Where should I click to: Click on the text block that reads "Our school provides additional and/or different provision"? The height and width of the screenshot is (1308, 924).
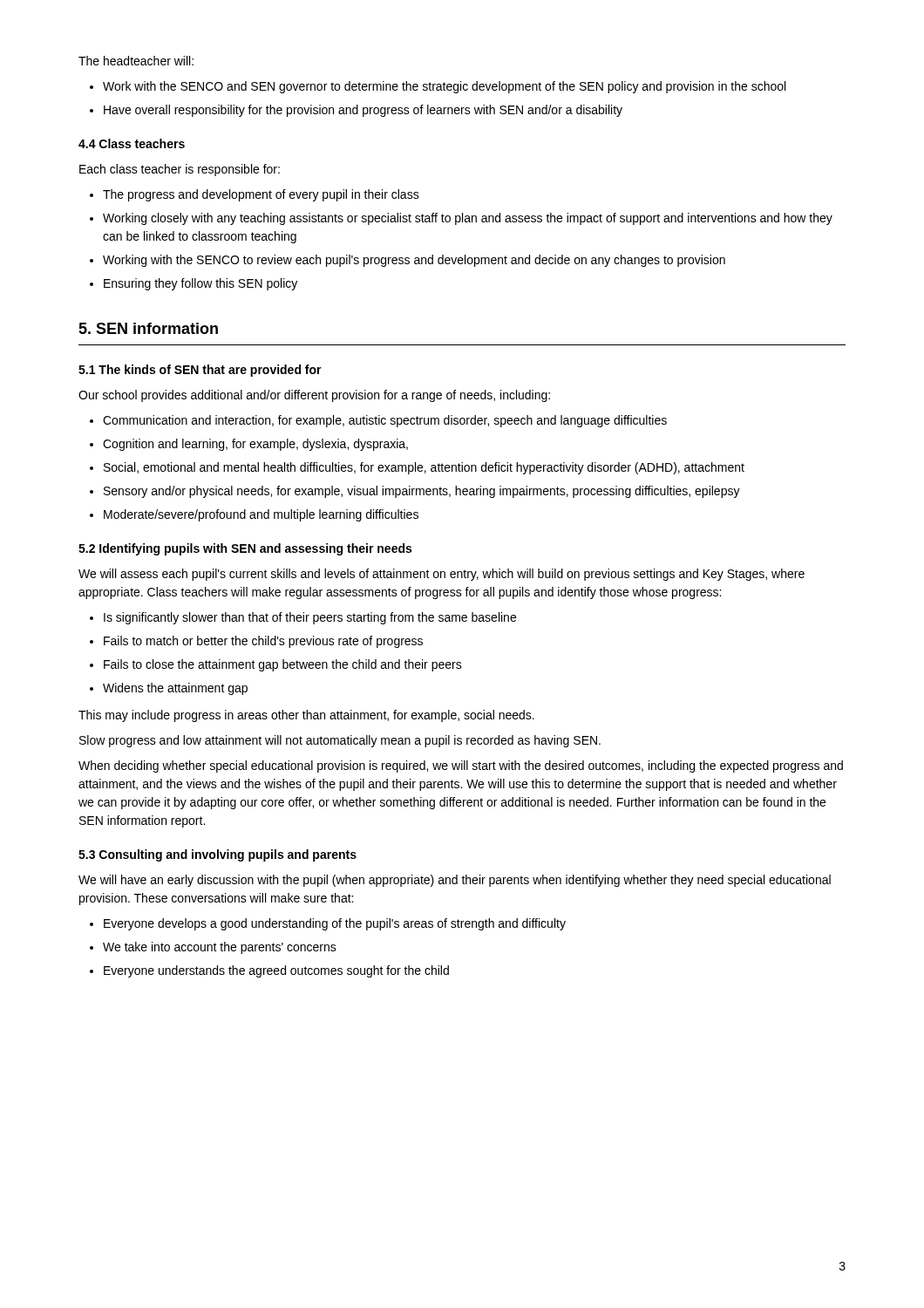(462, 395)
